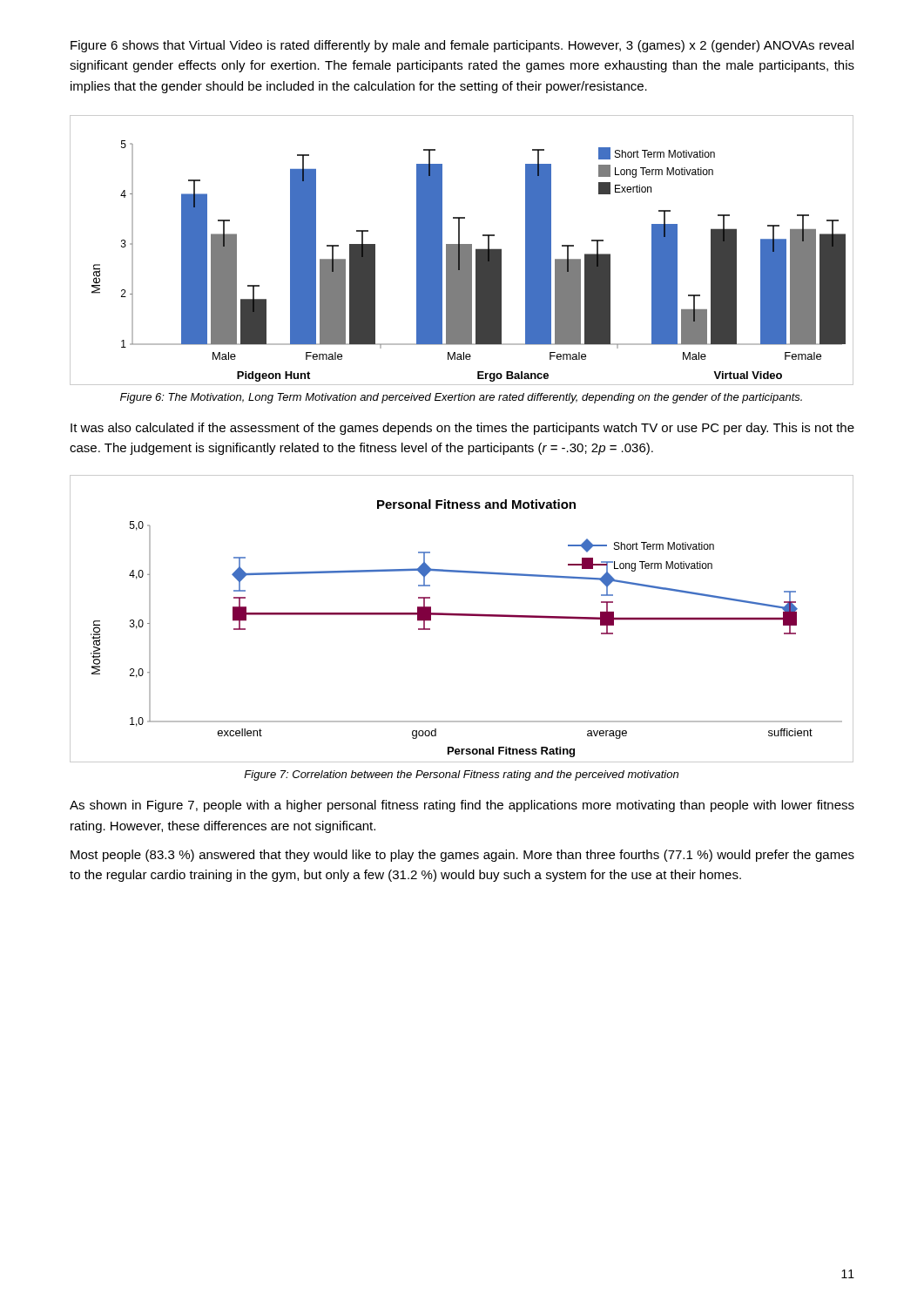Screen dimensions: 1307x924
Task: Select the text block containing "As shown in"
Action: [x=462, y=815]
